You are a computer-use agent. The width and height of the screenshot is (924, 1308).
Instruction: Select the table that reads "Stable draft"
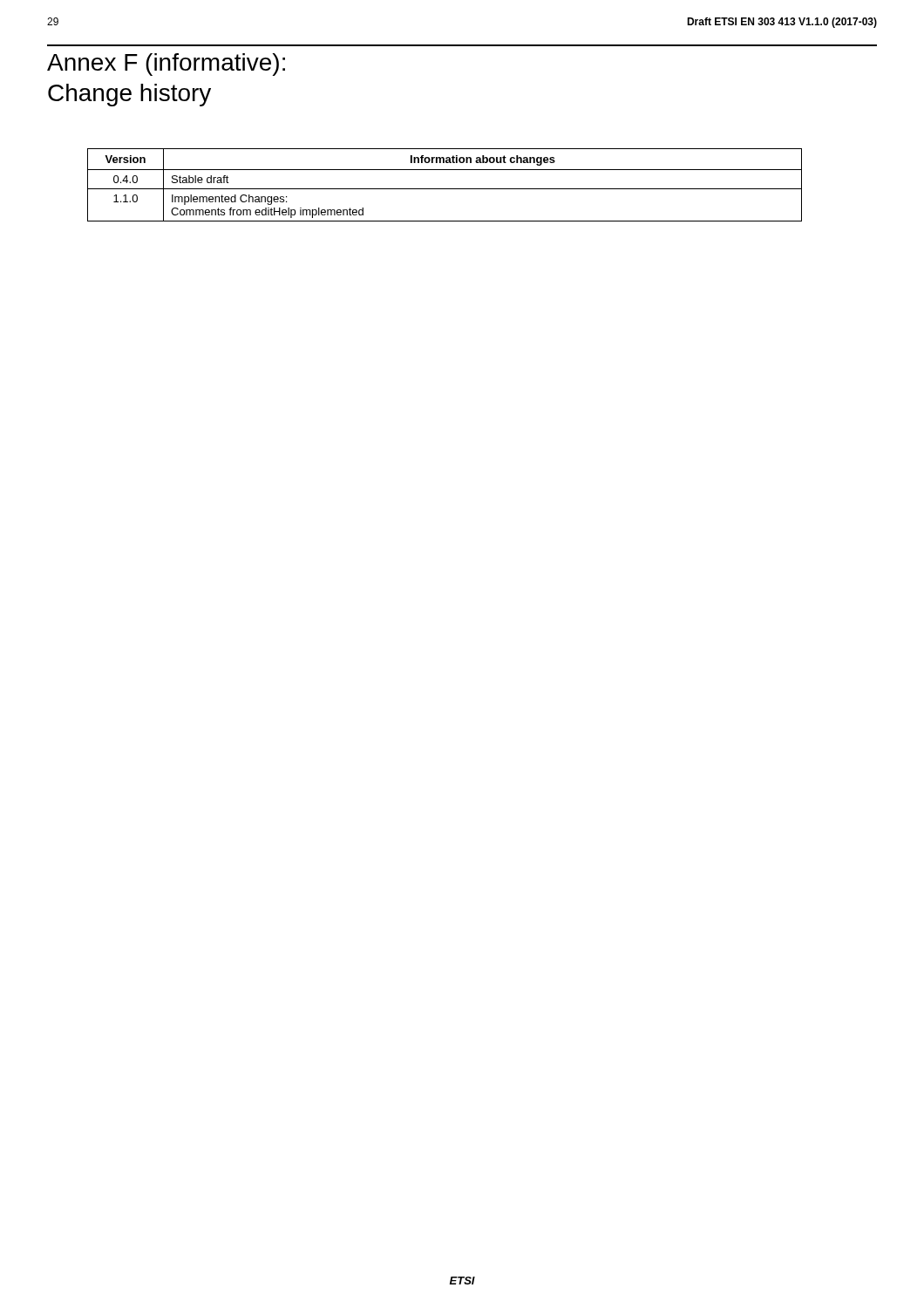482,185
